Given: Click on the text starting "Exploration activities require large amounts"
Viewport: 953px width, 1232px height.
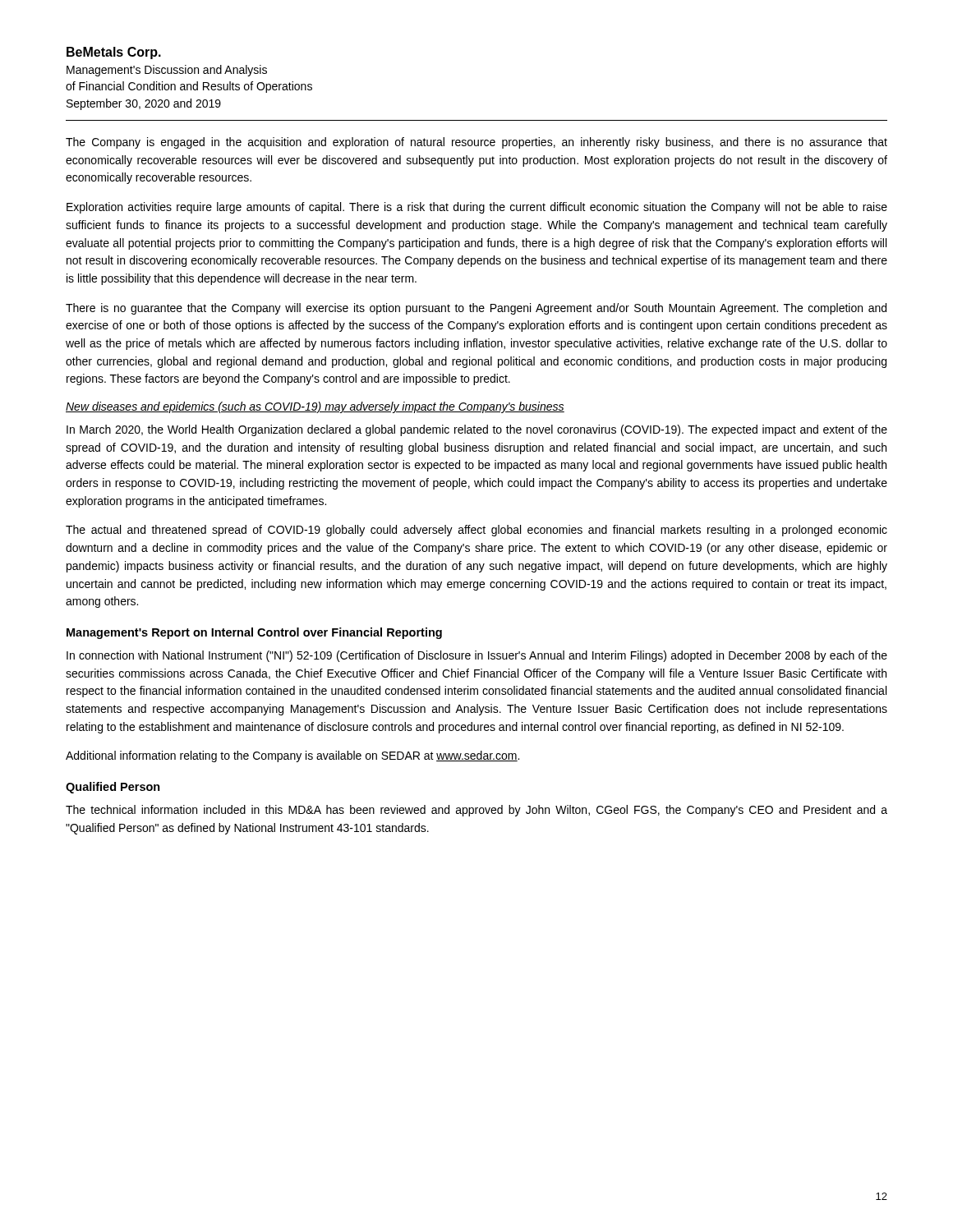Looking at the screenshot, I should (x=476, y=243).
